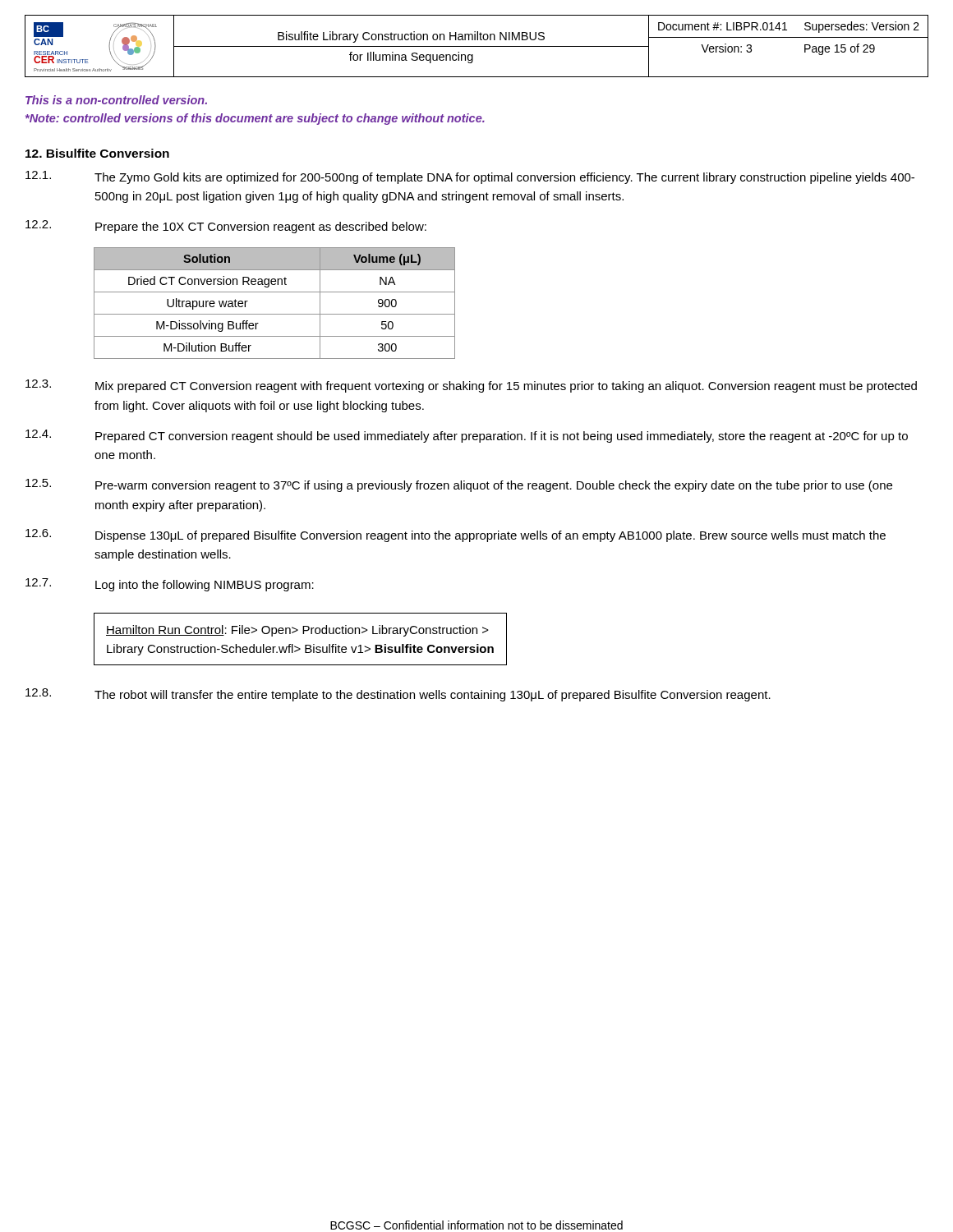Screen dimensions: 1232x953
Task: Locate the block of text that opens with "This is a non-controlled version. *Note: controlled"
Action: (x=476, y=110)
